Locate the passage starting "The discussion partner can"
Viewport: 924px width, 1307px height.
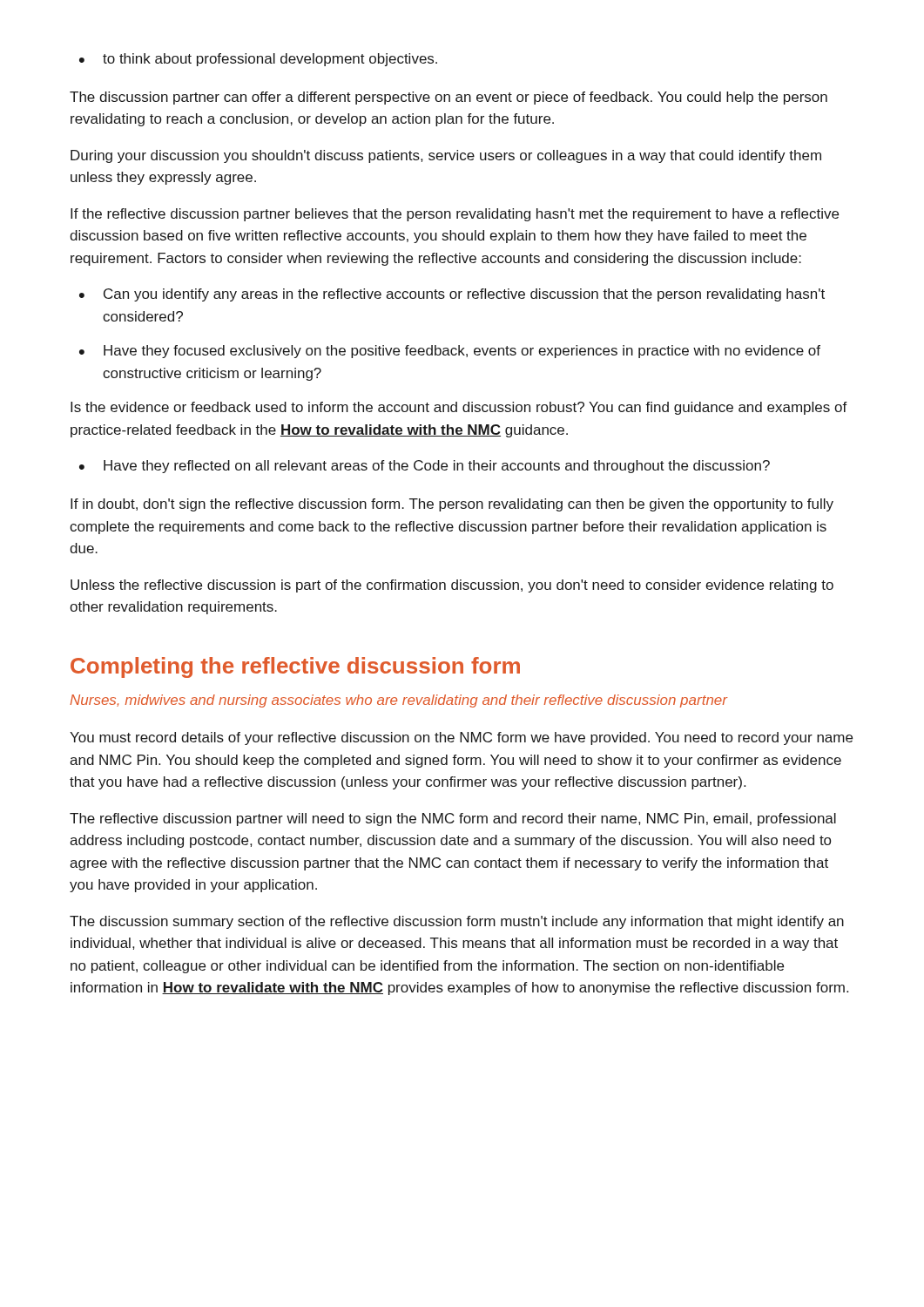click(x=462, y=108)
